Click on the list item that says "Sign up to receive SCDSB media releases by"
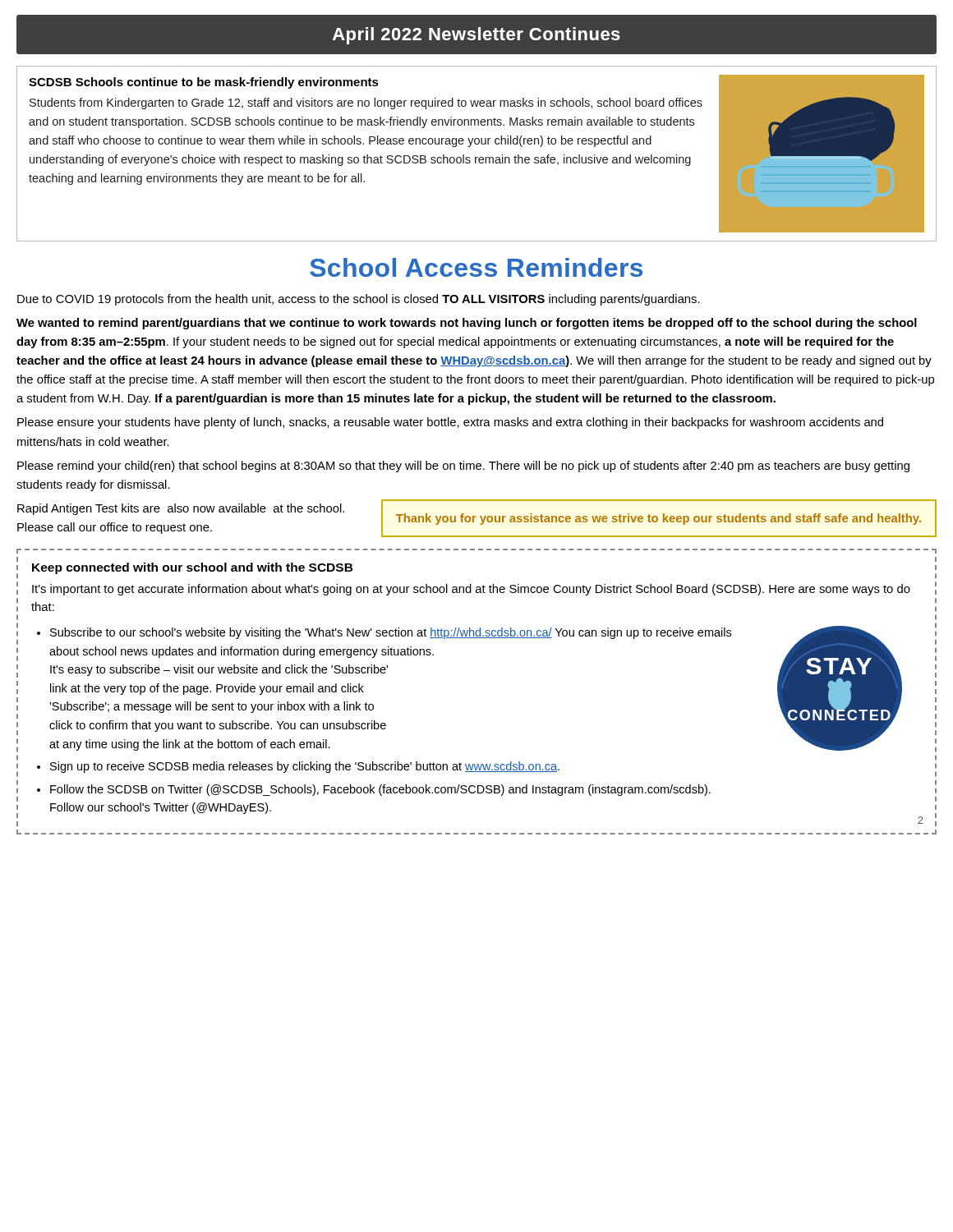953x1232 pixels. coord(305,766)
